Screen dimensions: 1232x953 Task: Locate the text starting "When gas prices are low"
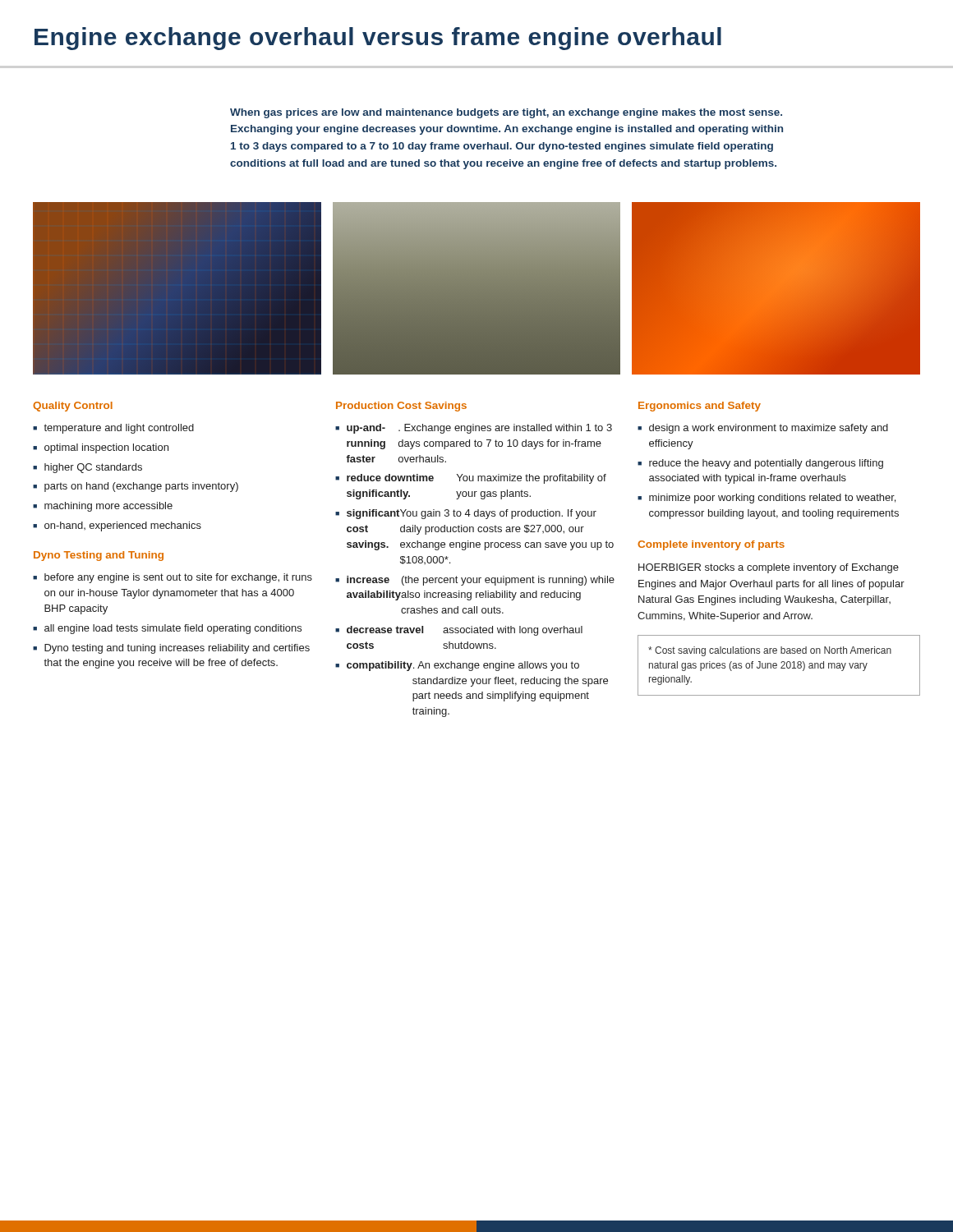pos(509,138)
